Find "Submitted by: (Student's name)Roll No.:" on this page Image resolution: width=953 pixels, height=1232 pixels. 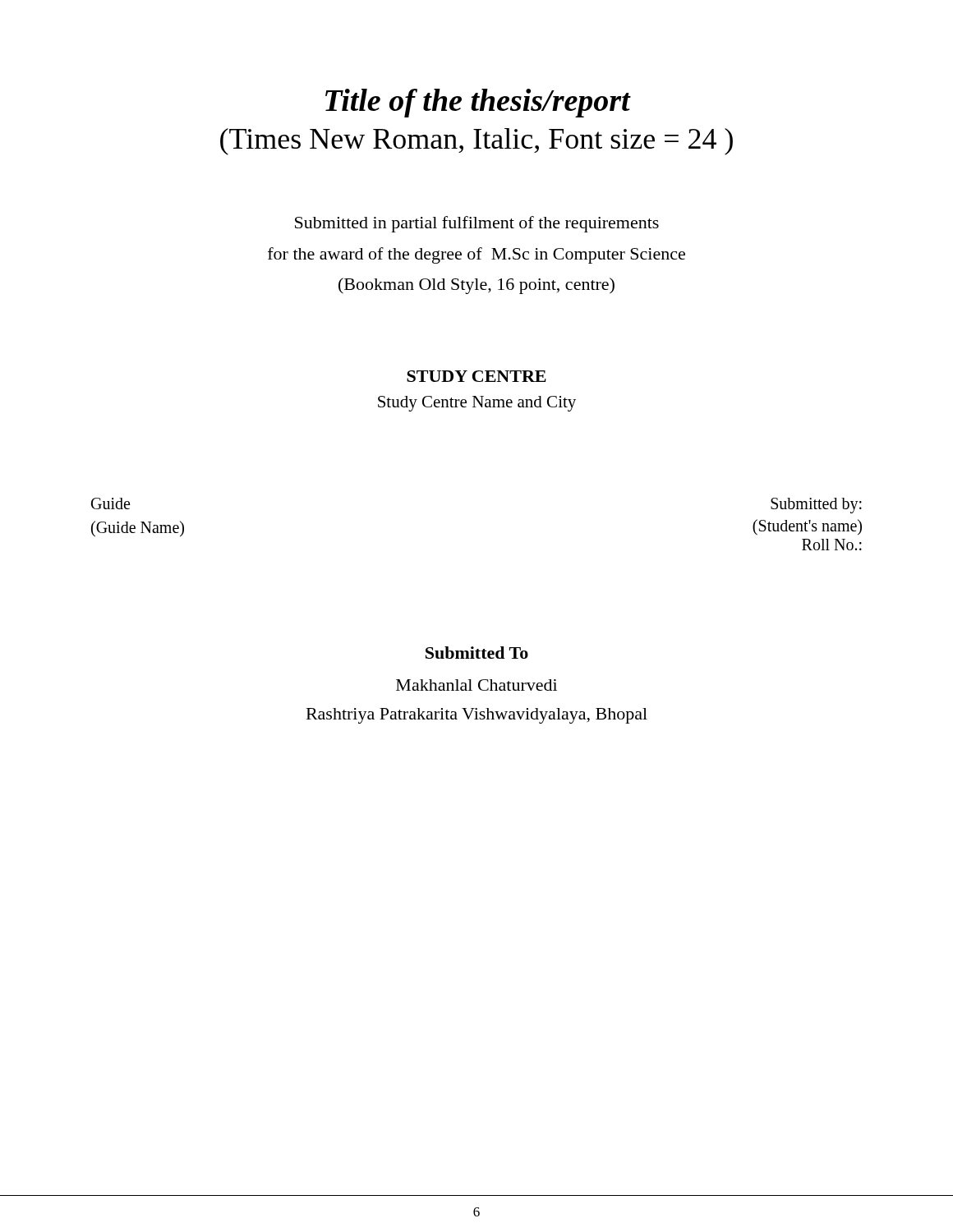point(808,524)
